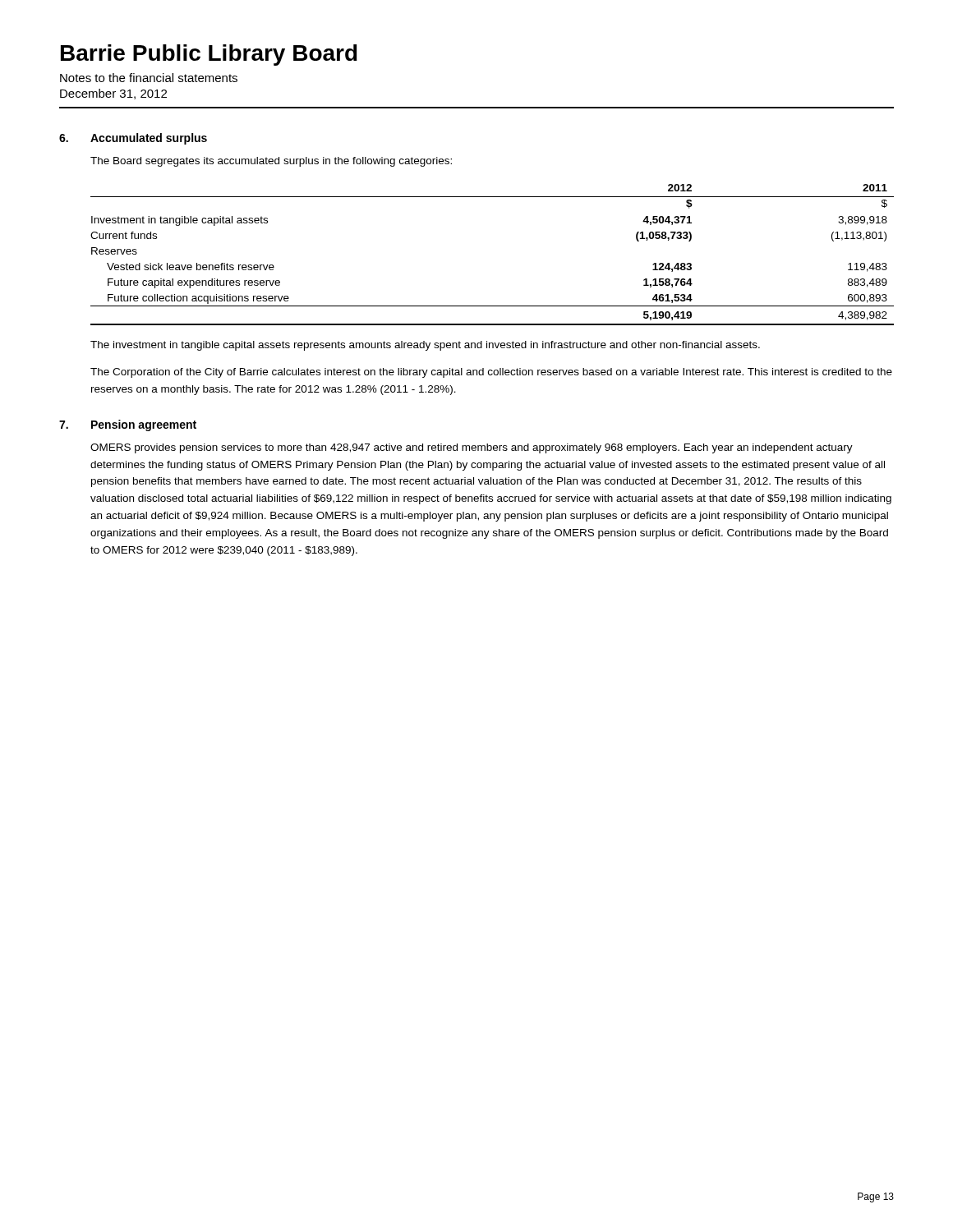The image size is (953, 1232).
Task: Click on the region starting "The Board segregates its accumulated"
Action: click(x=272, y=160)
